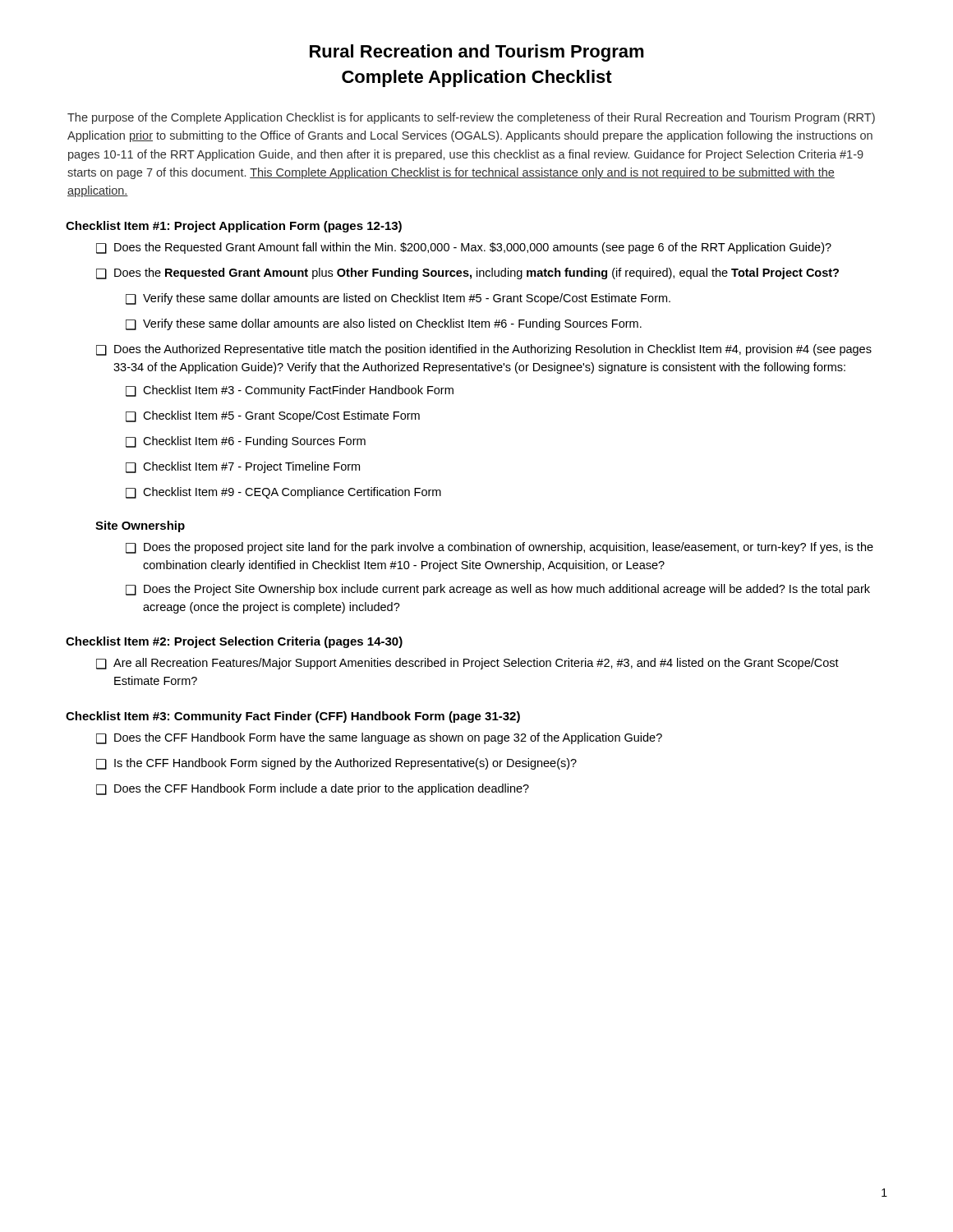Click the section header that begins "Checklist Item #2: Project"
Screen dimensions: 1232x953
click(234, 641)
